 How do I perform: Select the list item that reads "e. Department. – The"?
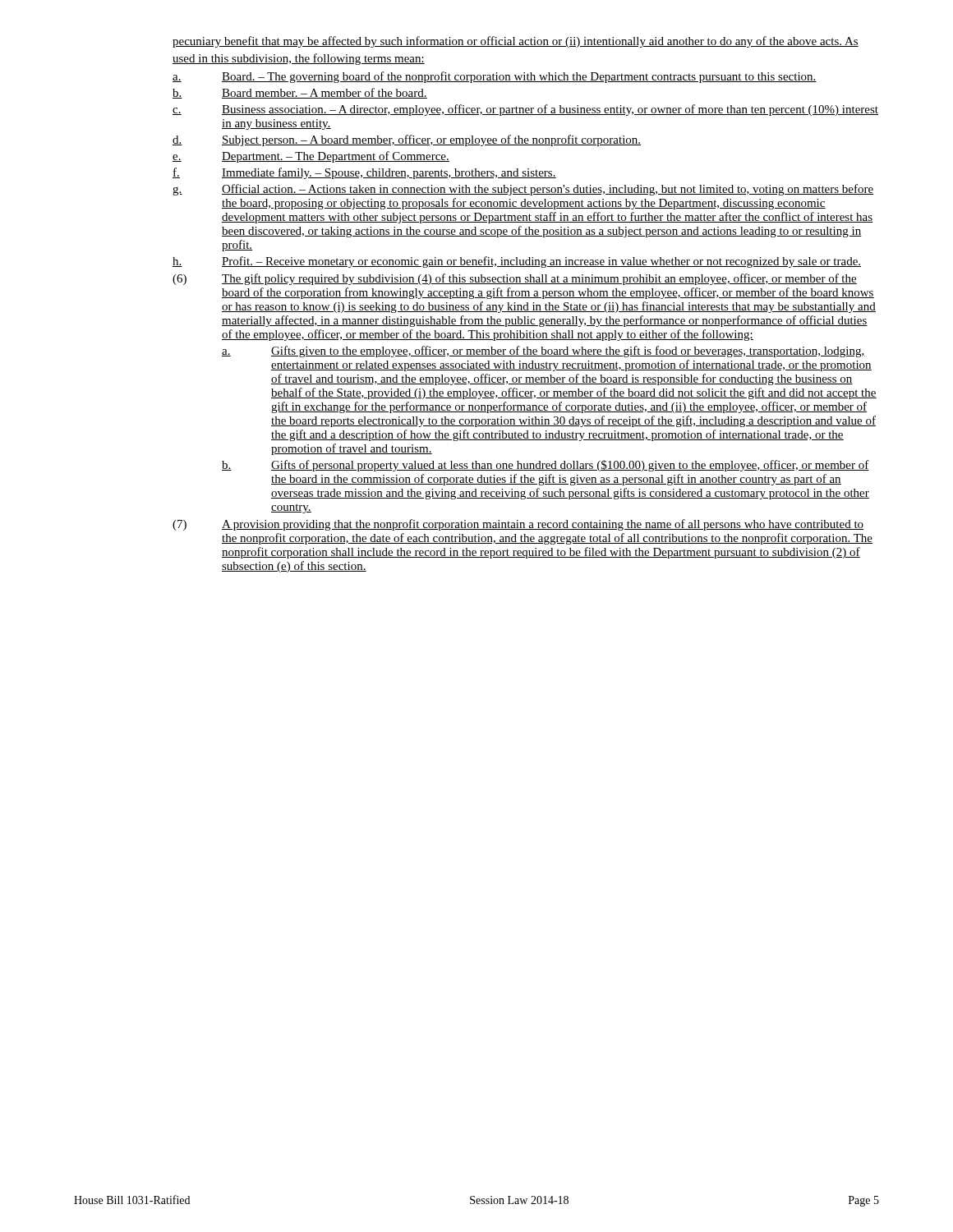(x=526, y=156)
